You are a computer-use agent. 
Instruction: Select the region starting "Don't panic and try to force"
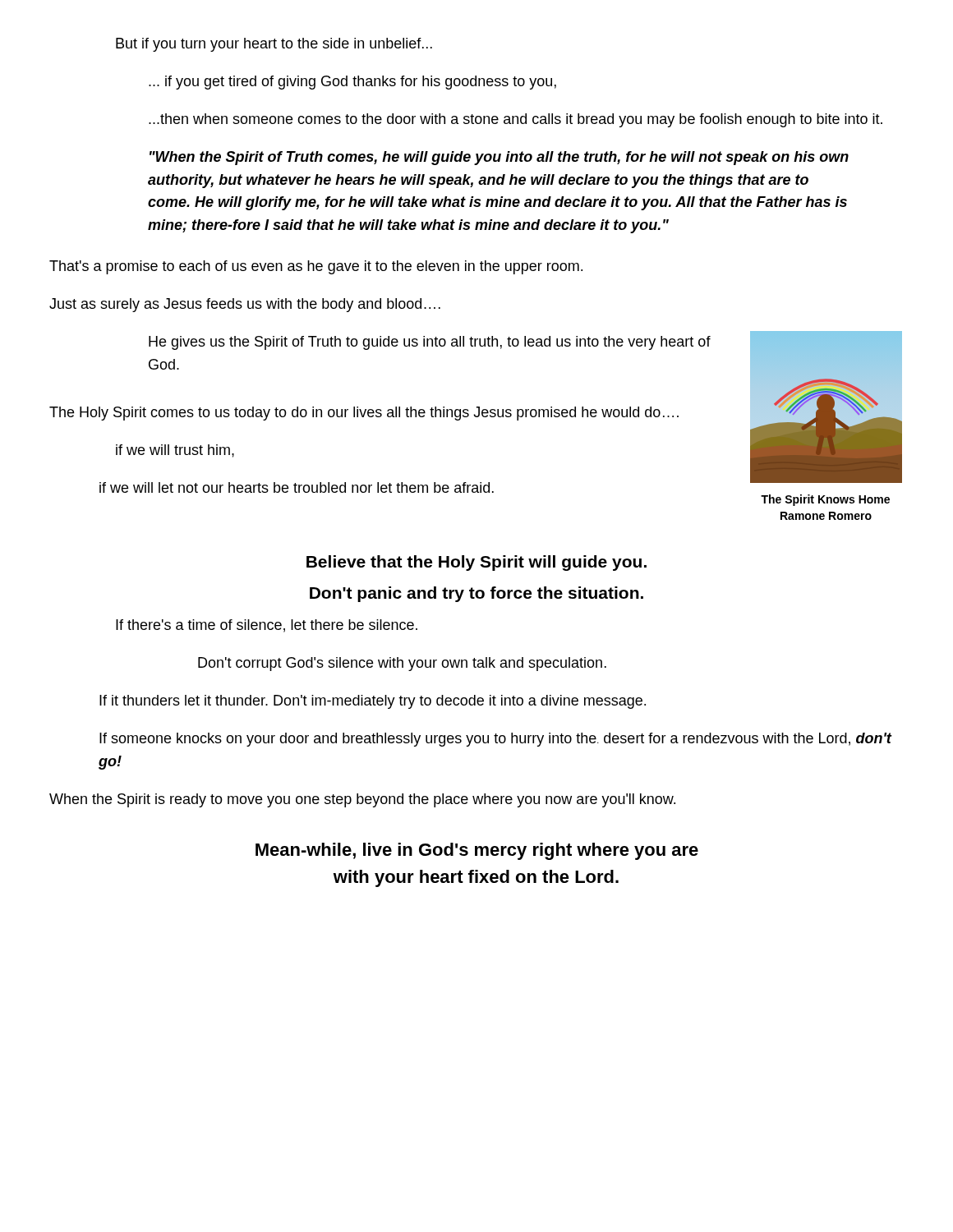[x=476, y=593]
